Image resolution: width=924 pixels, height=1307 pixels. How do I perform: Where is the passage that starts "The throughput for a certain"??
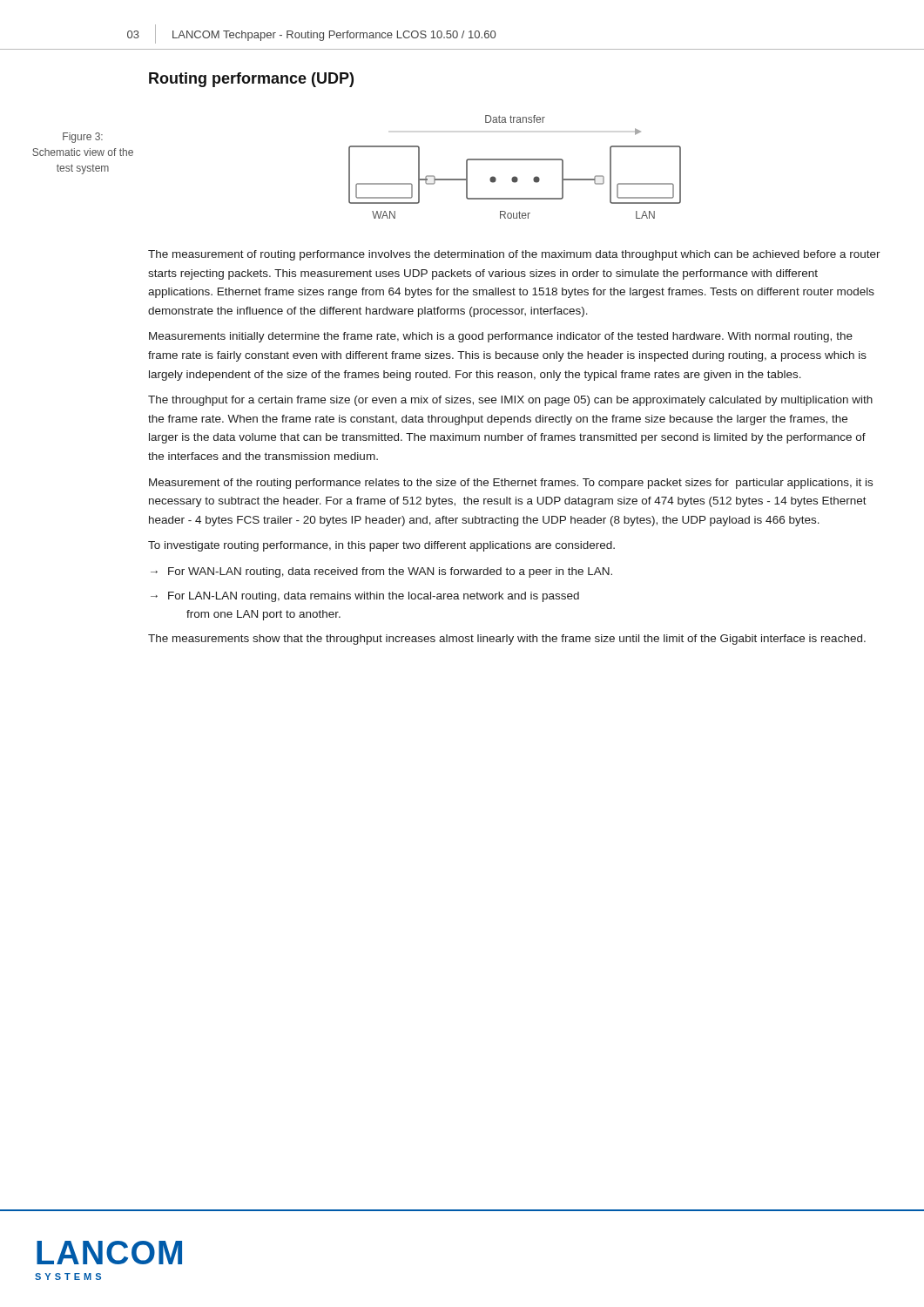[x=510, y=428]
